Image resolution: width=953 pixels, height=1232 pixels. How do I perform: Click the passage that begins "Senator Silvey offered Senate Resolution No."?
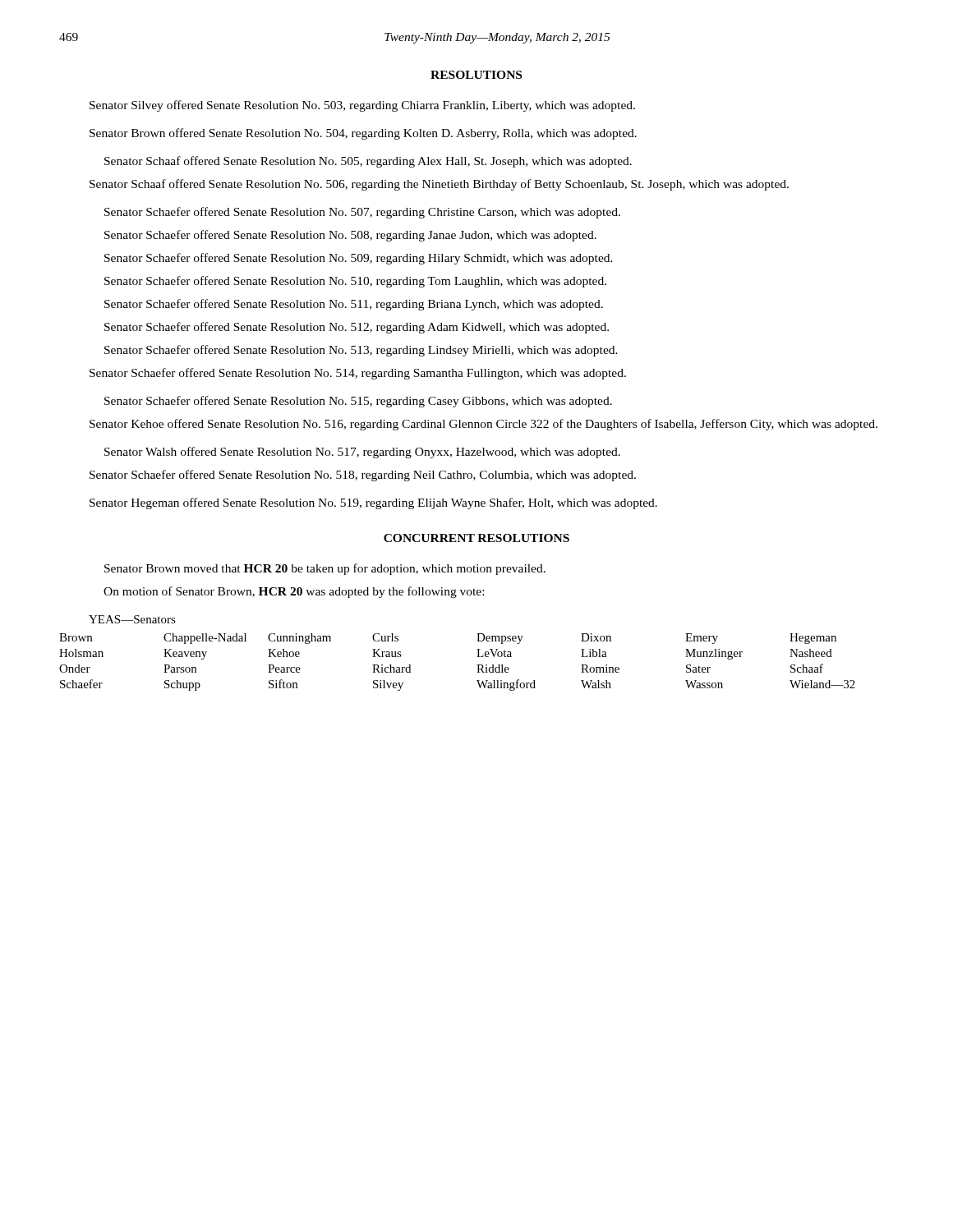[x=362, y=105]
